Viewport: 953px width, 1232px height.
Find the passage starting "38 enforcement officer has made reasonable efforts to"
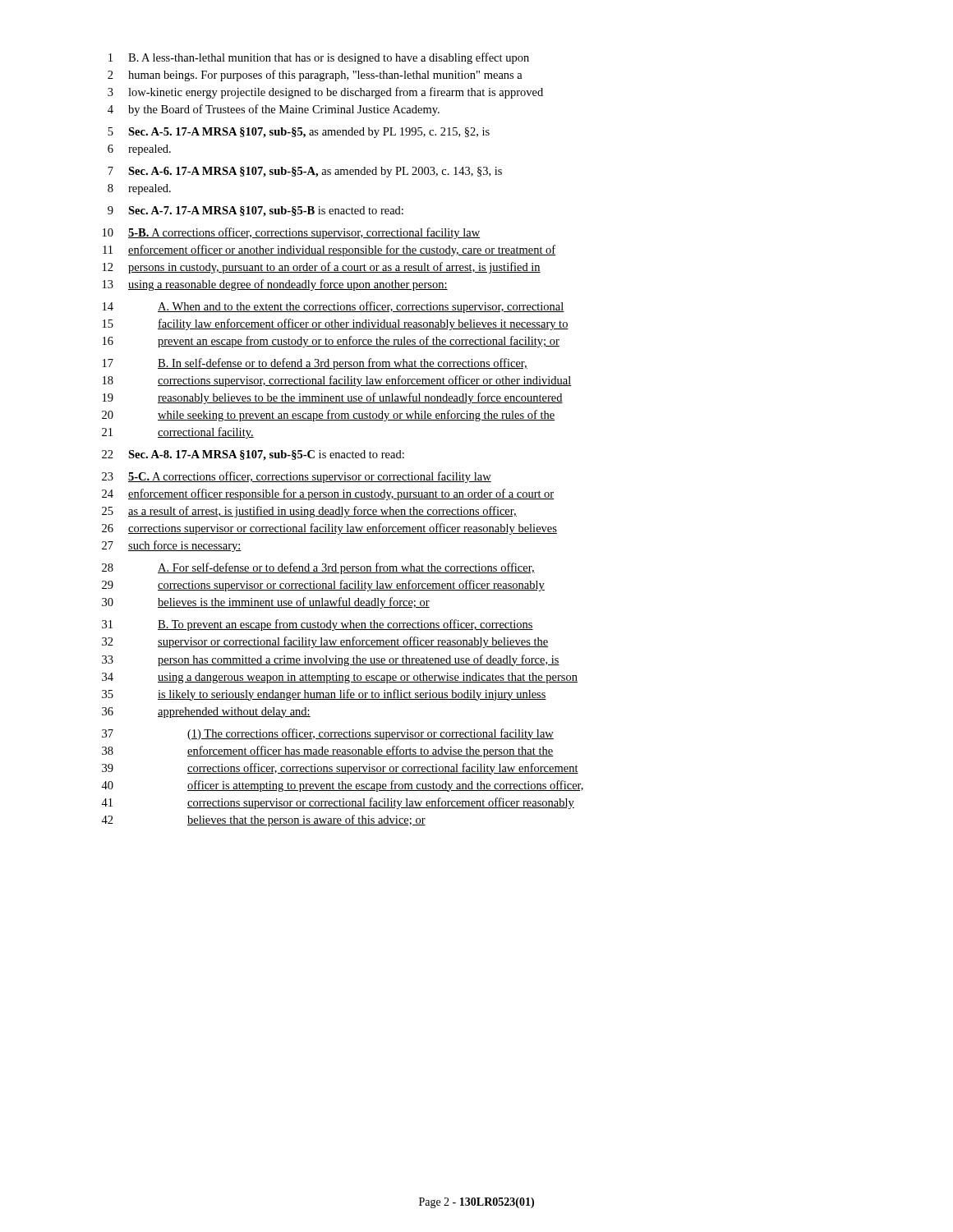(x=476, y=751)
